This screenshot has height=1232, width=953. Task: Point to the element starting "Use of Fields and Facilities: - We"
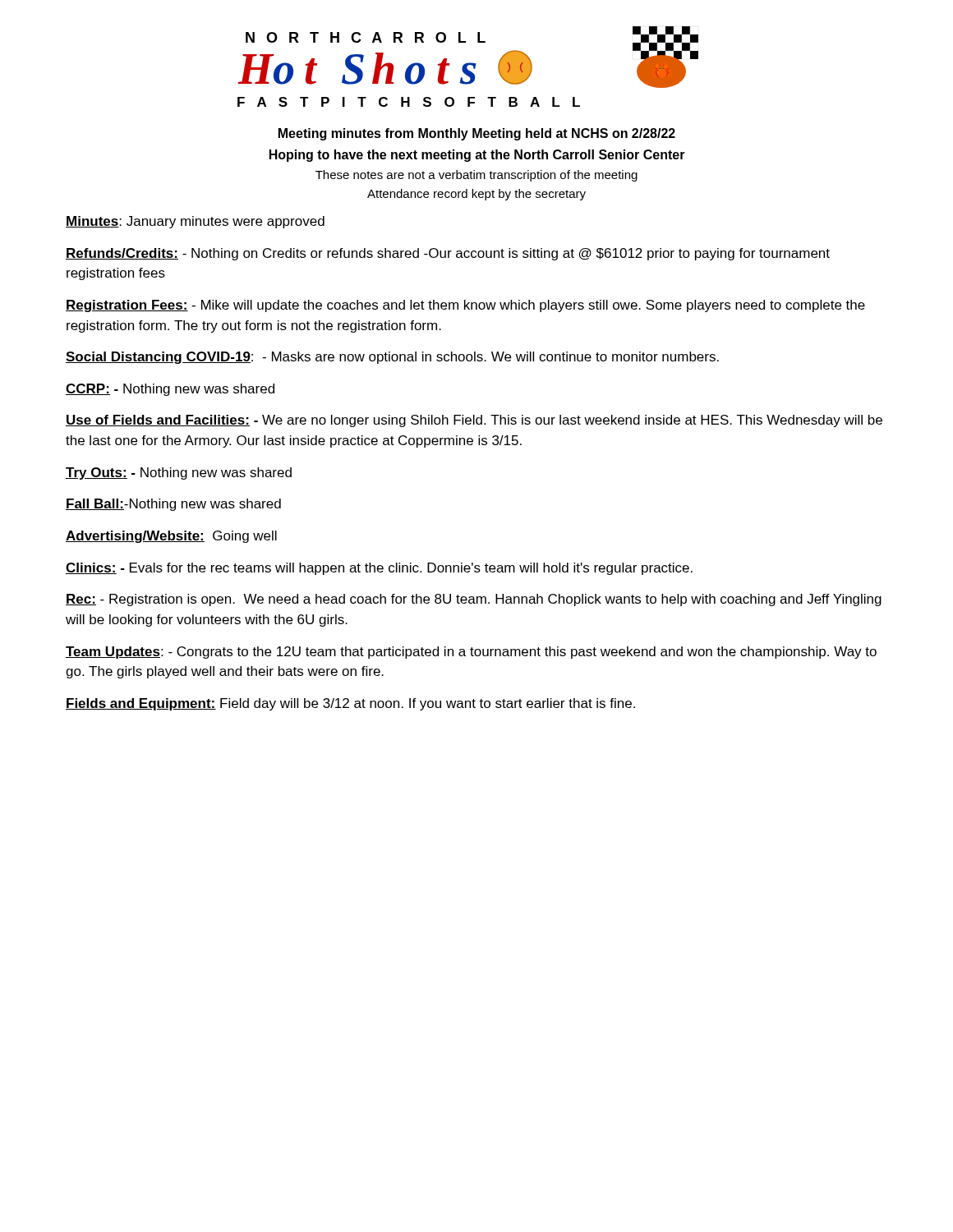click(x=474, y=431)
